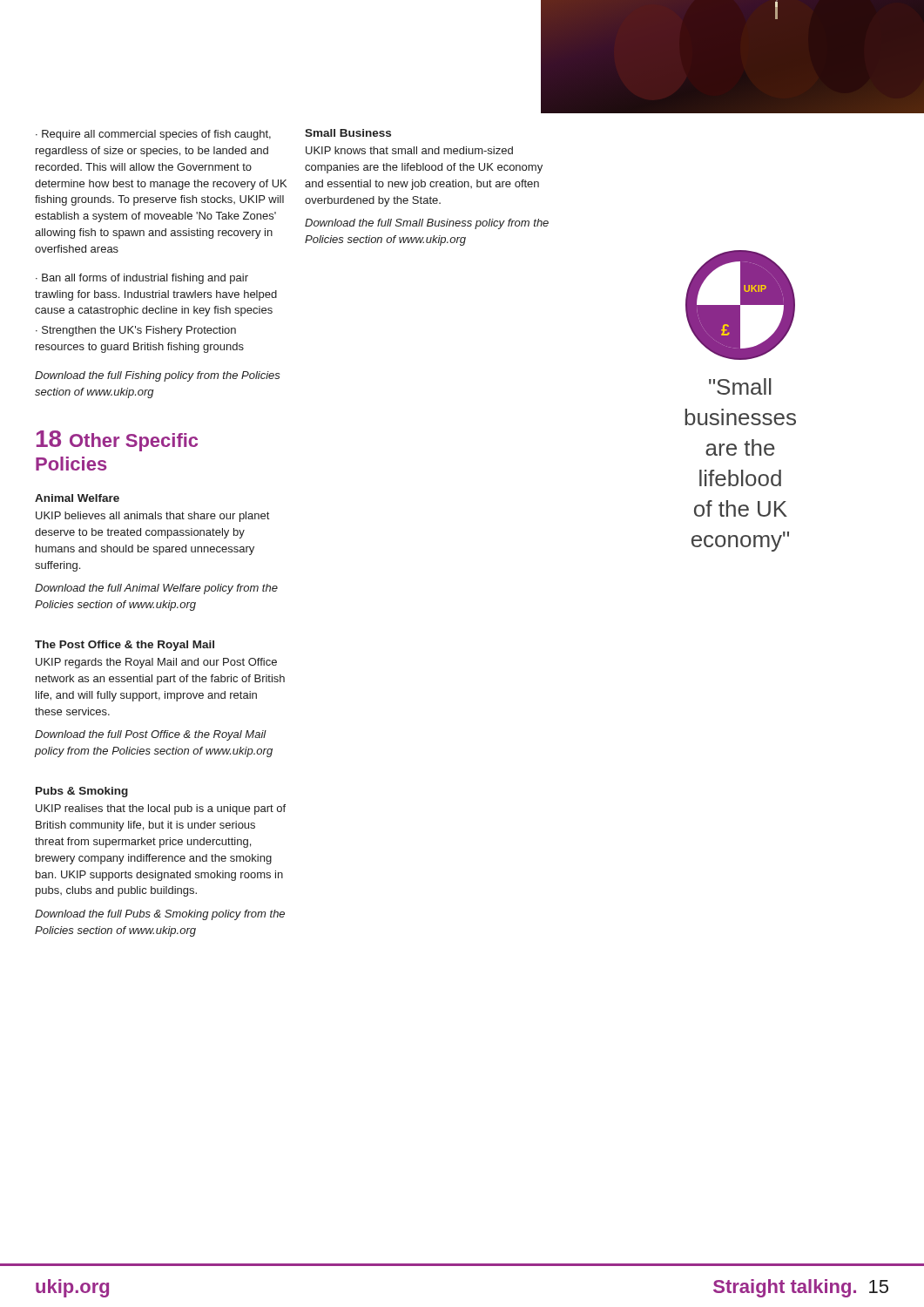This screenshot has height=1307, width=924.
Task: Point to the block beginning "UKIP believes all animals that"
Action: pyautogui.click(x=152, y=540)
